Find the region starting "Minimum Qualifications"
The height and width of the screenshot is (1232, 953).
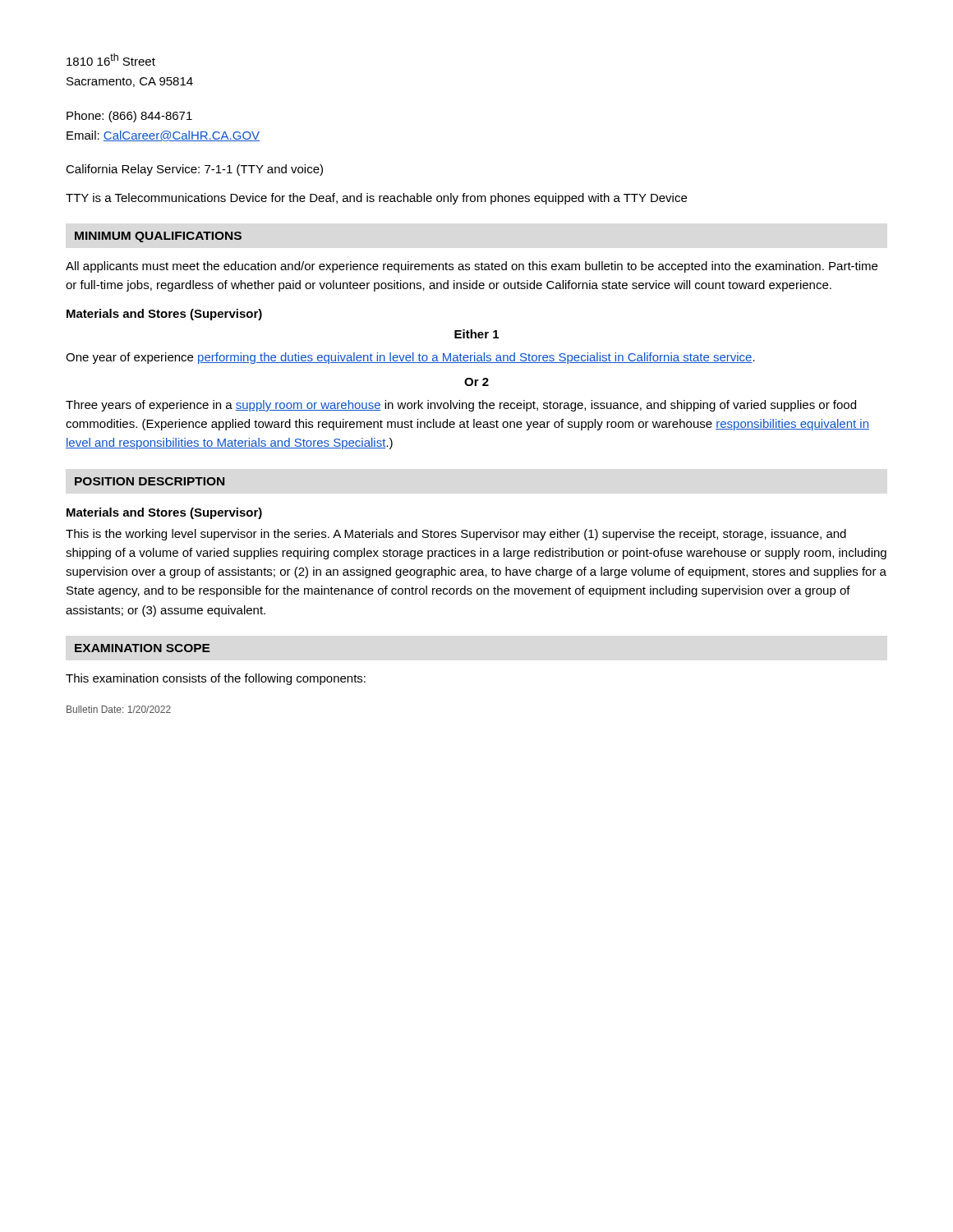(x=158, y=235)
